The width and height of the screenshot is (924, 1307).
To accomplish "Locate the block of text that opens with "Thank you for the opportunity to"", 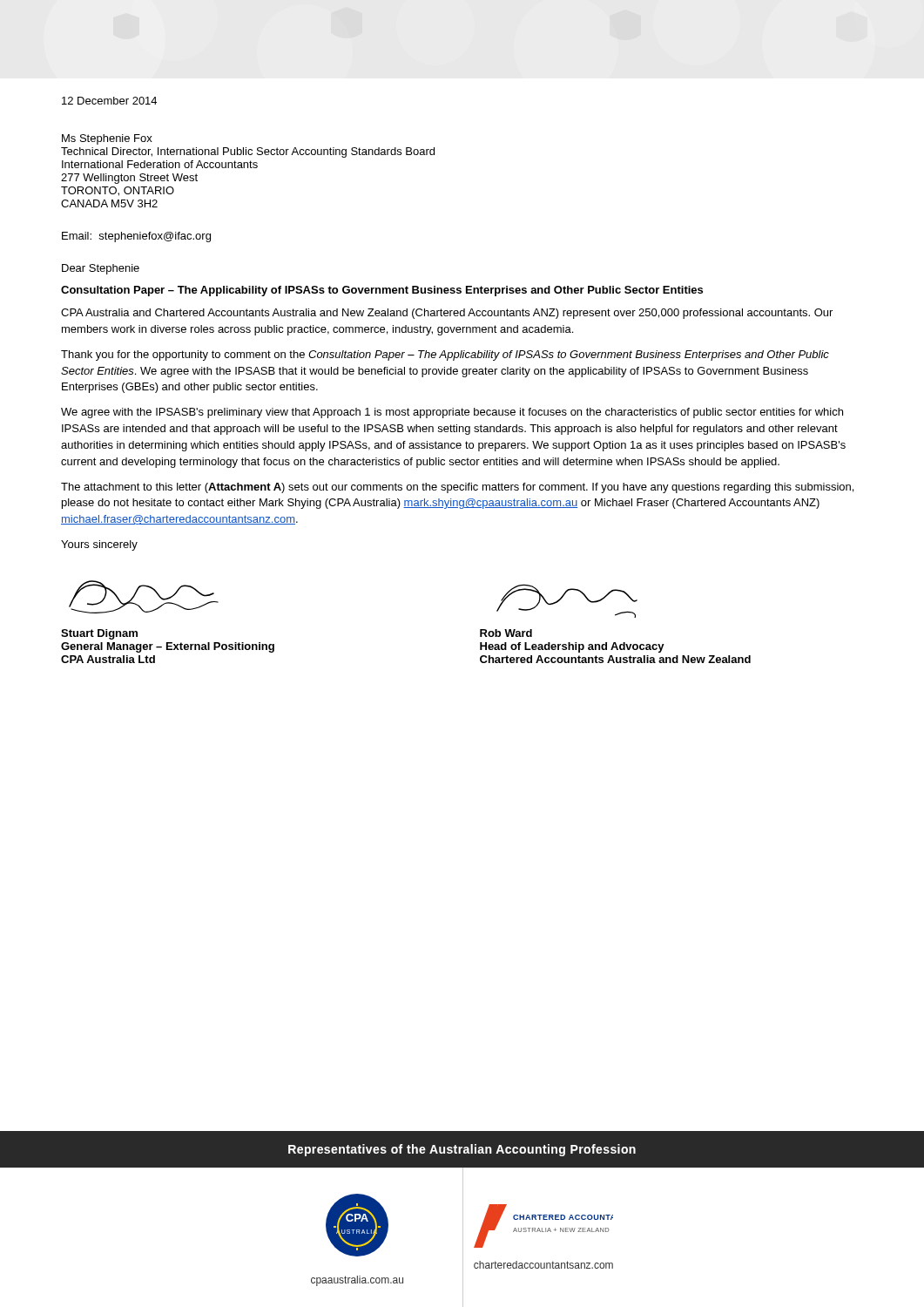I will [445, 370].
